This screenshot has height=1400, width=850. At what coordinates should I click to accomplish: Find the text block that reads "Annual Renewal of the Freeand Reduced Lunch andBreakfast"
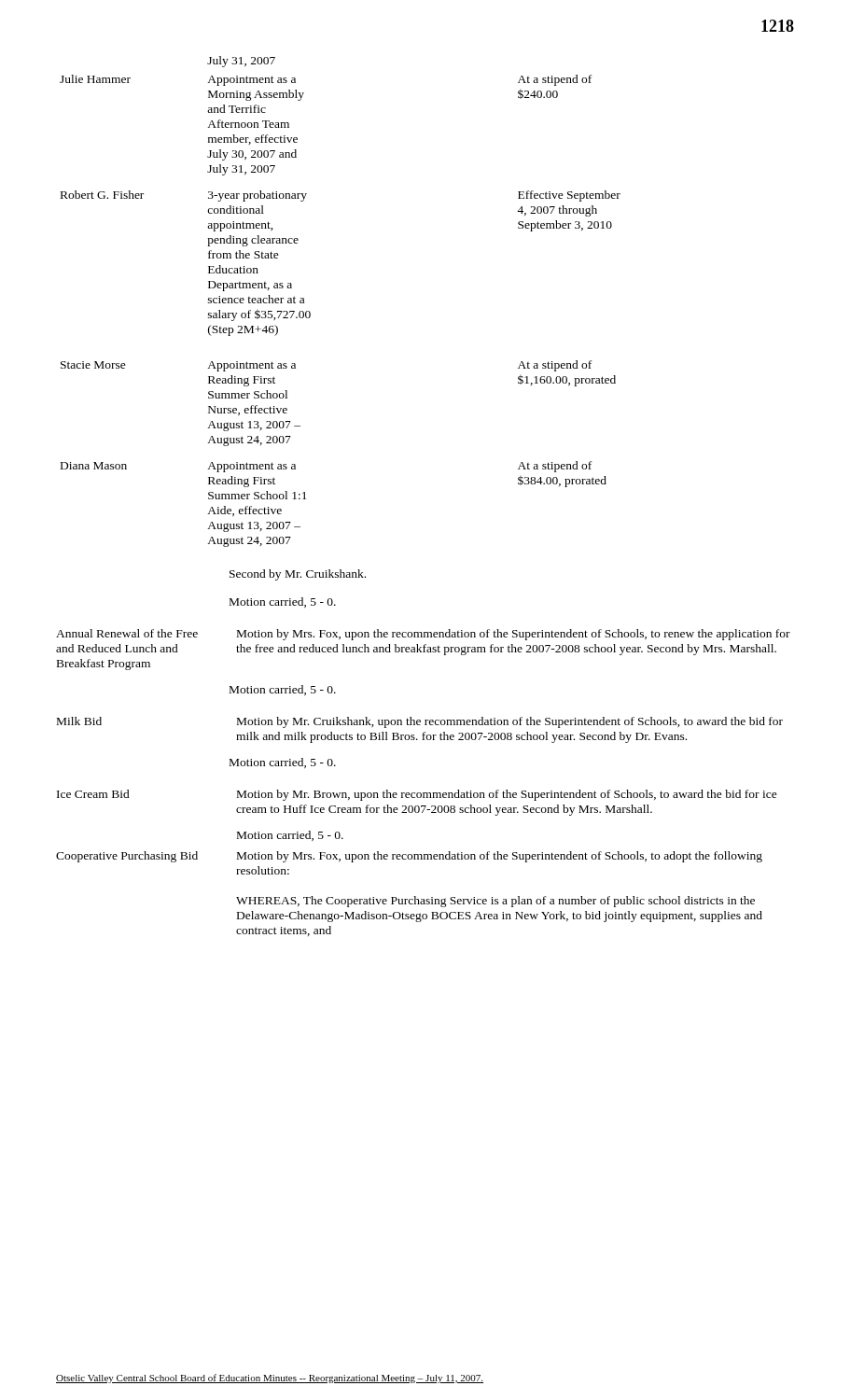(425, 649)
